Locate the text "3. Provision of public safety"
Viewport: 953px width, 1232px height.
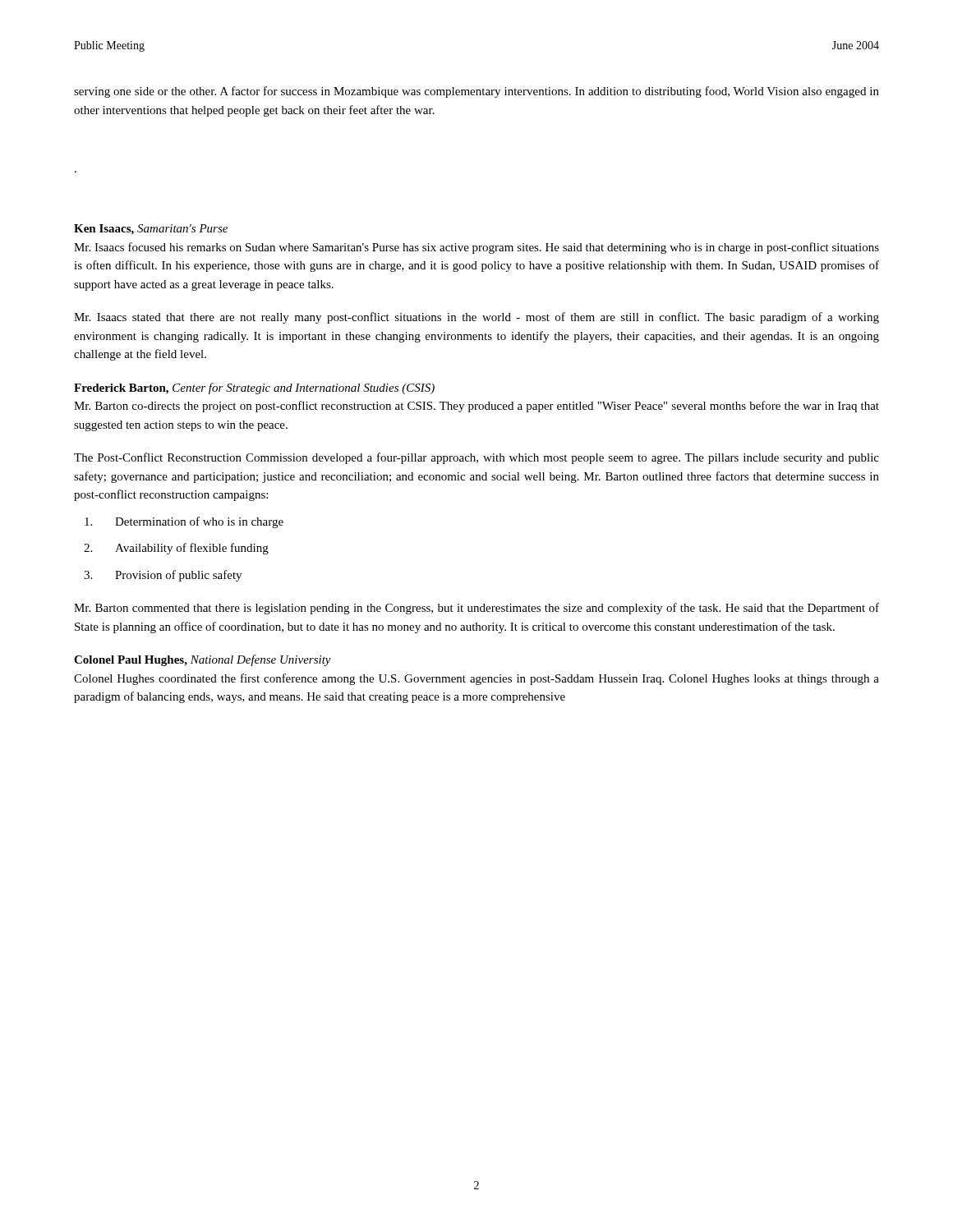click(163, 576)
